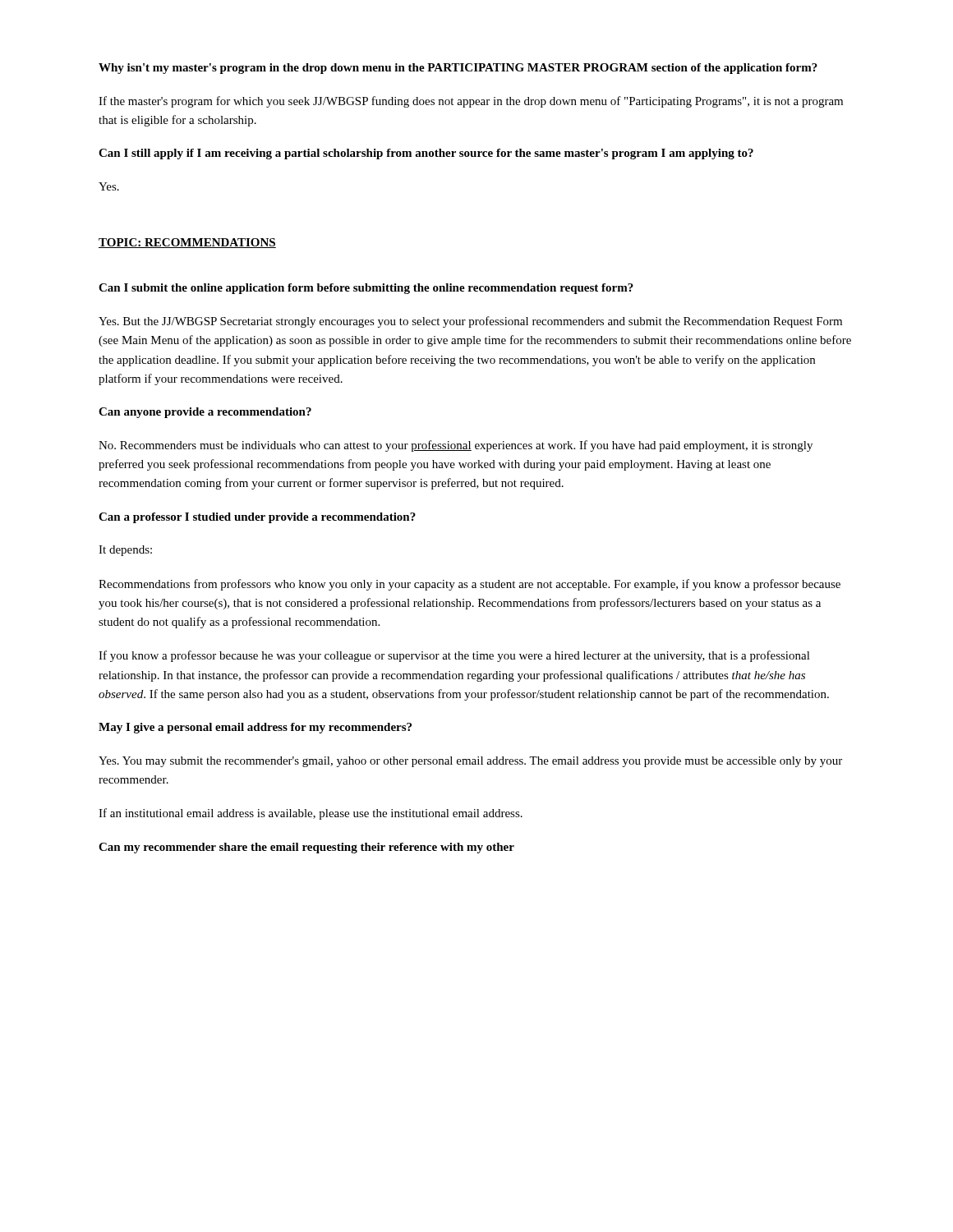Click on the text block starting "Can I submit the online application form before"
The height and width of the screenshot is (1232, 953).
click(476, 288)
